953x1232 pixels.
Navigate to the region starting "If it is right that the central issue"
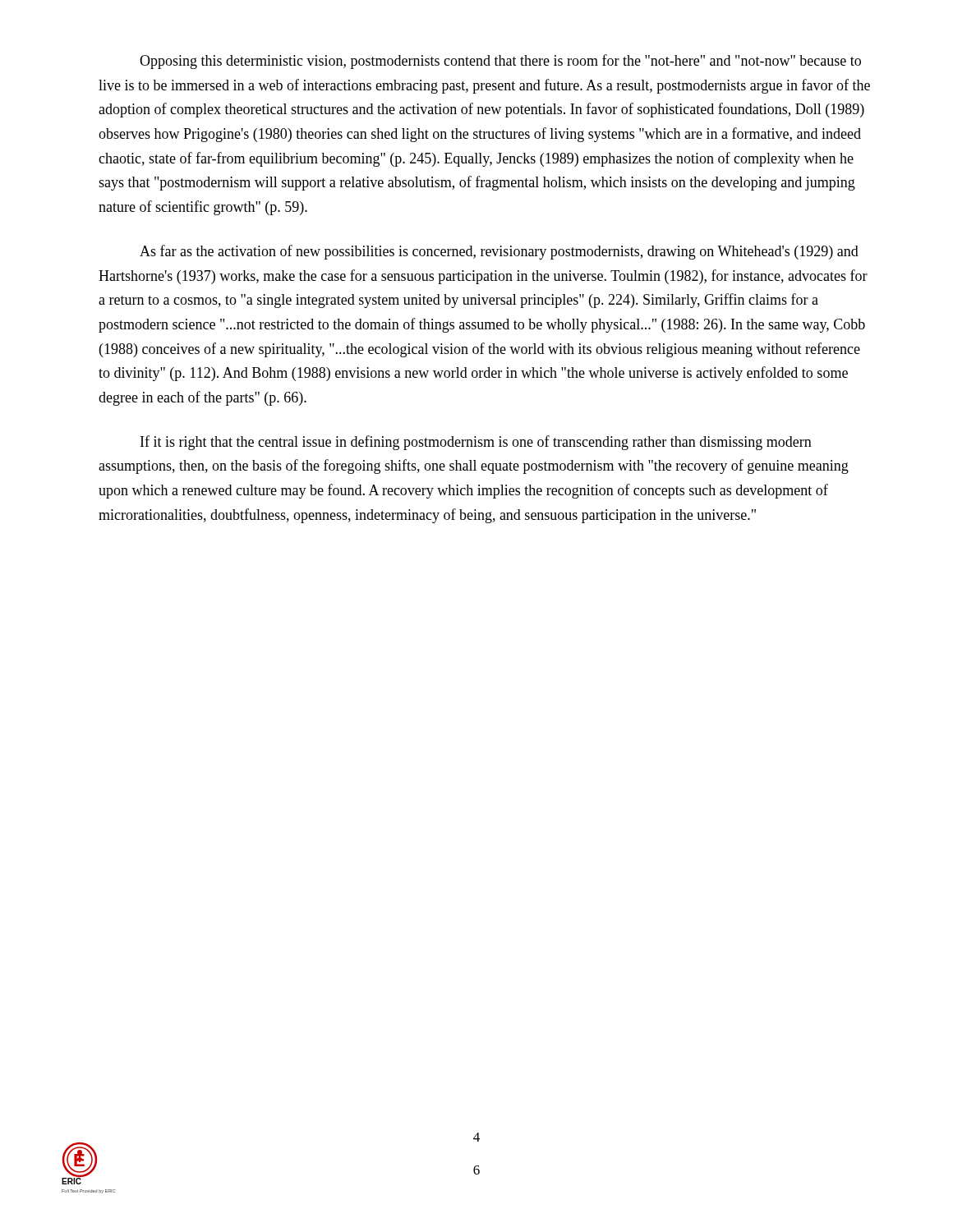[x=473, y=478]
